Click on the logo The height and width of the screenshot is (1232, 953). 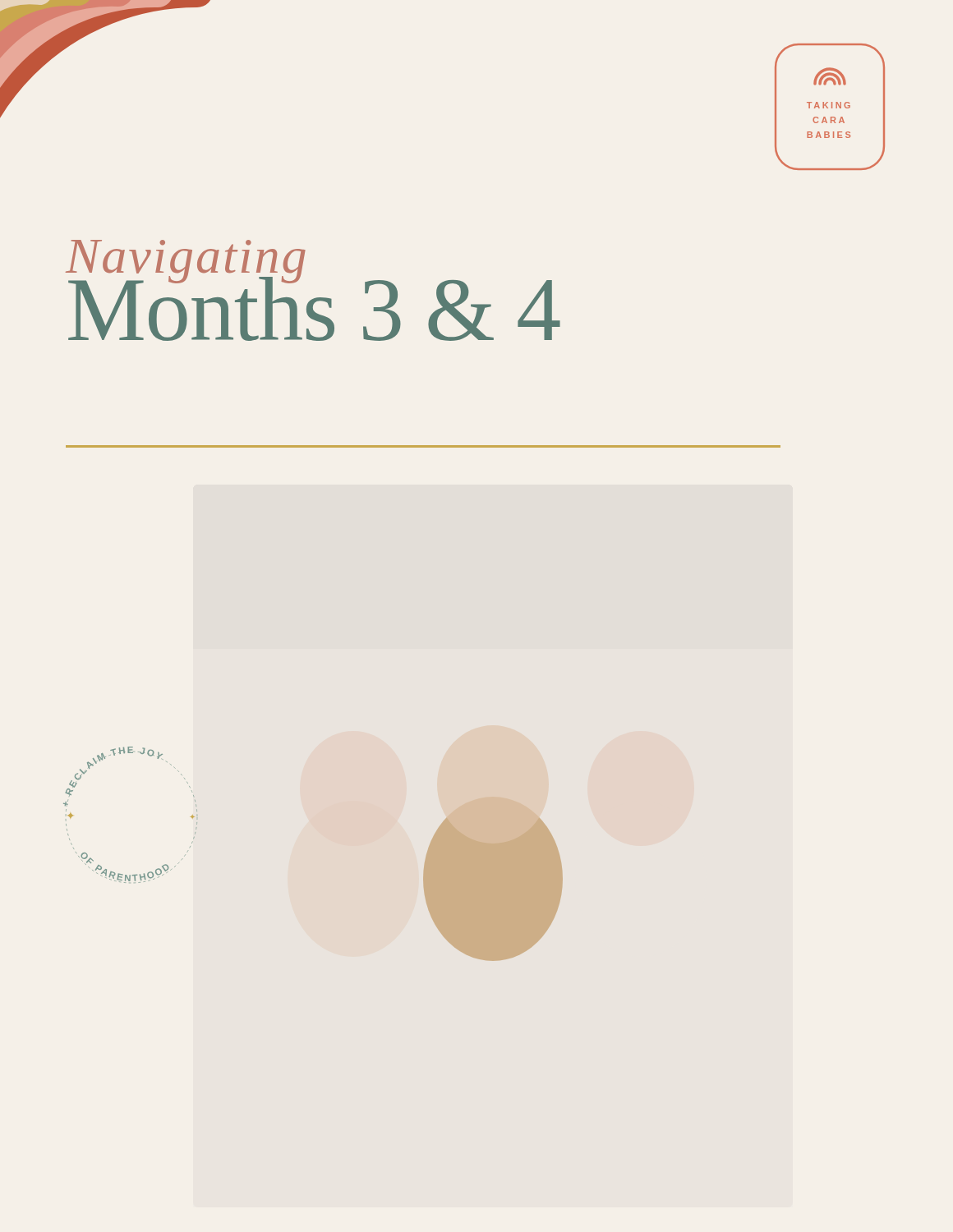click(826, 103)
